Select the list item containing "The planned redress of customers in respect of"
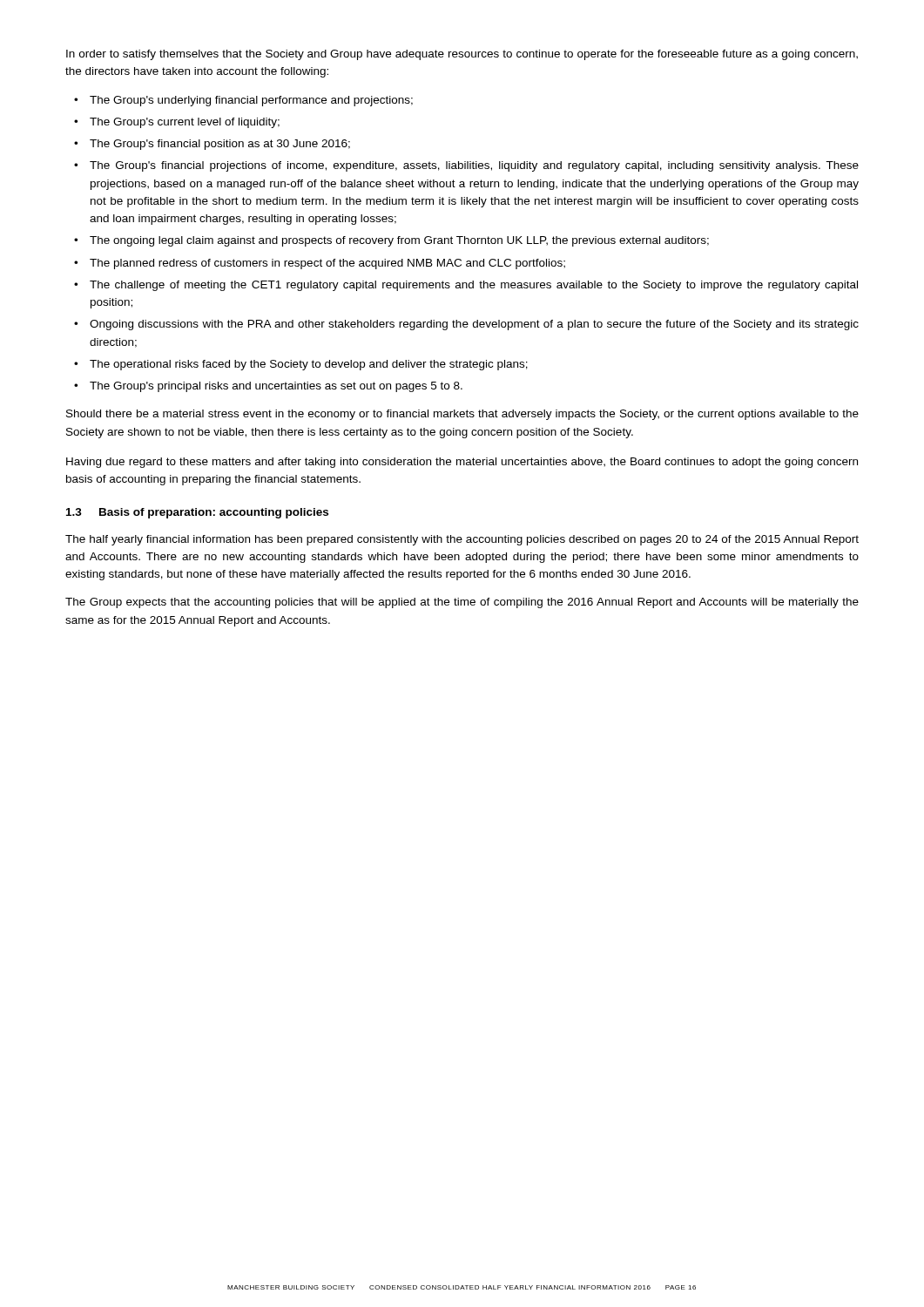Image resolution: width=924 pixels, height=1307 pixels. (462, 263)
